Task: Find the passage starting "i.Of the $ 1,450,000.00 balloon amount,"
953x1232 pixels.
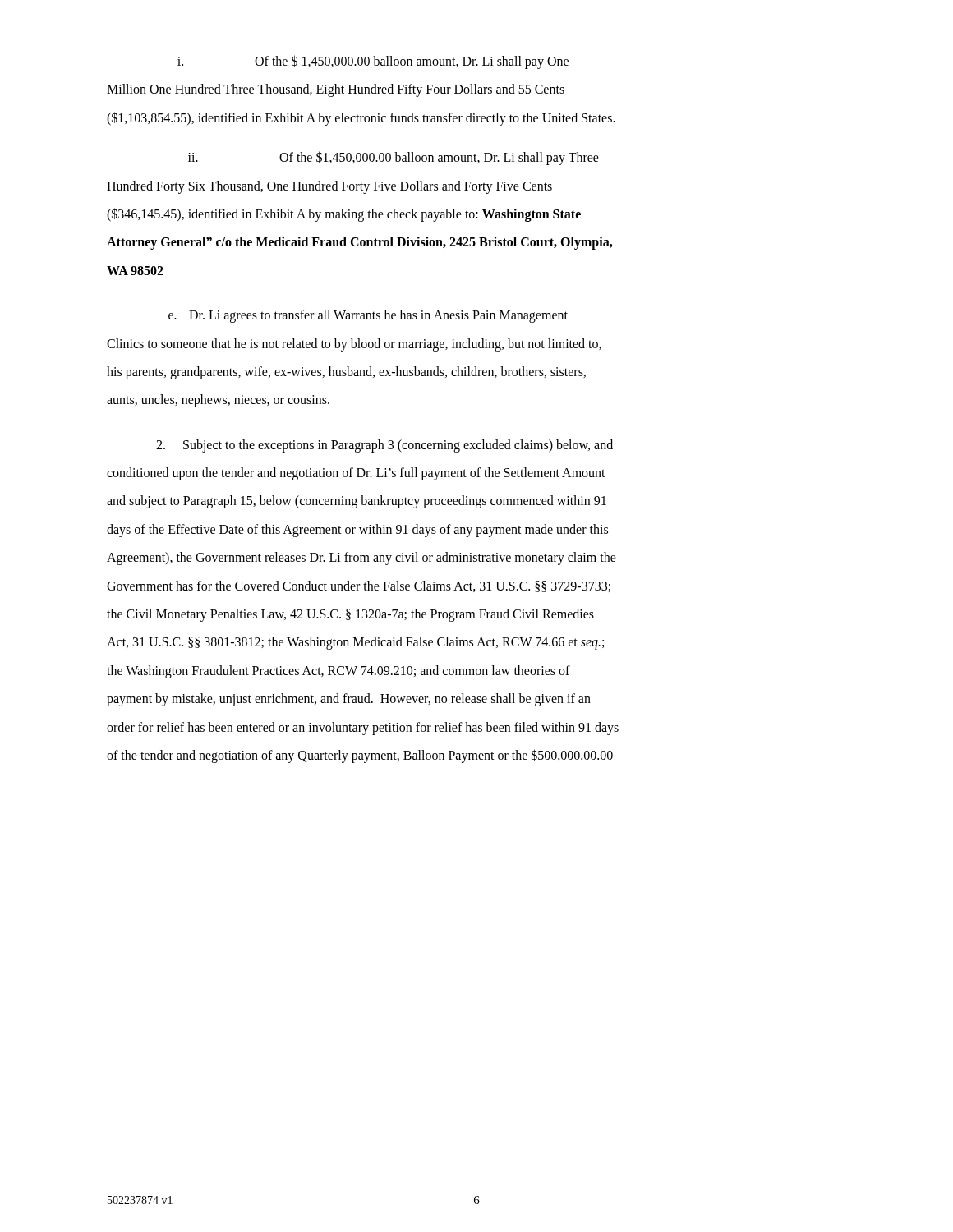Action: point(338,62)
